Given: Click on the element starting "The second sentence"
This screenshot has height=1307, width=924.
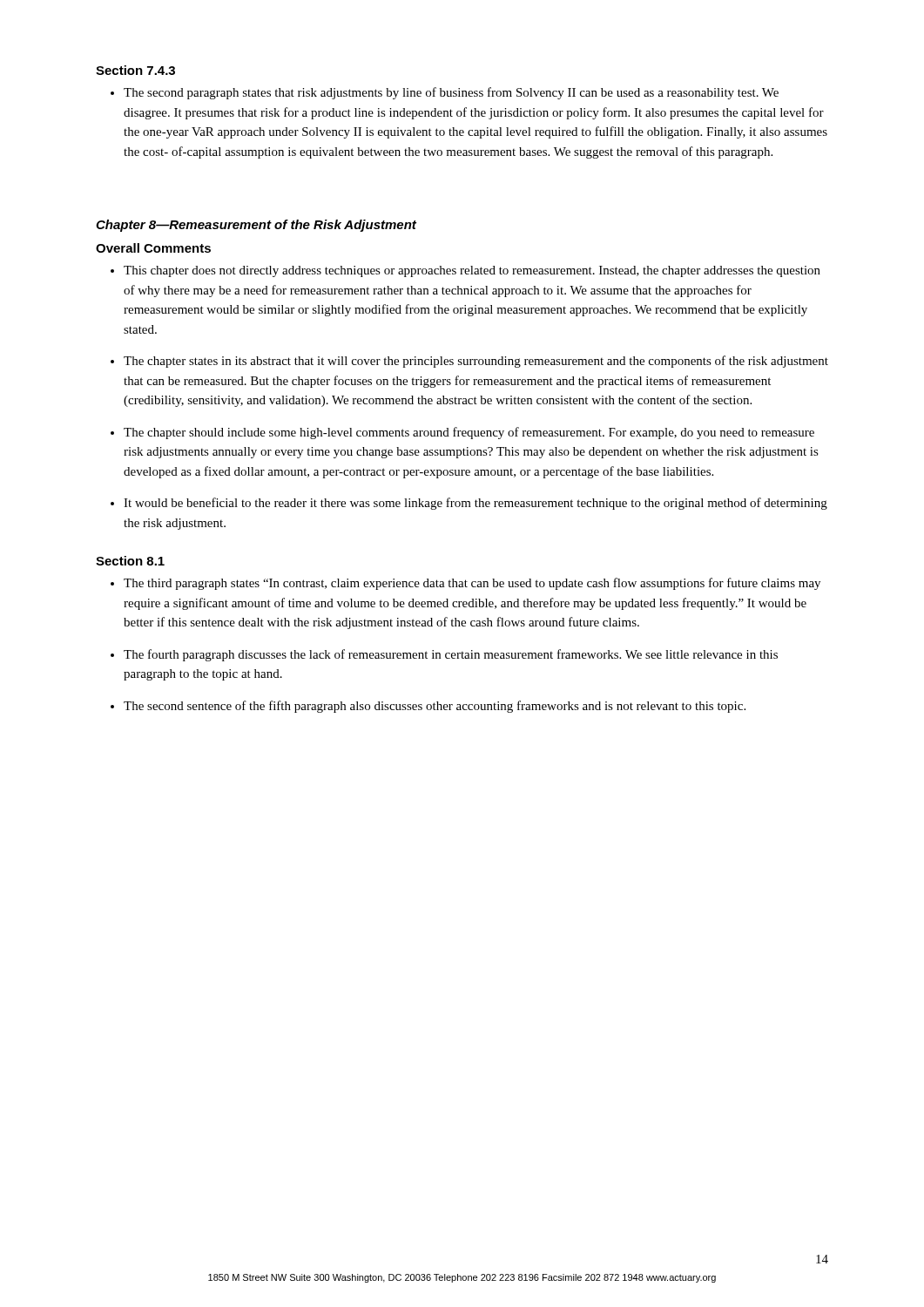Looking at the screenshot, I should click(435, 705).
